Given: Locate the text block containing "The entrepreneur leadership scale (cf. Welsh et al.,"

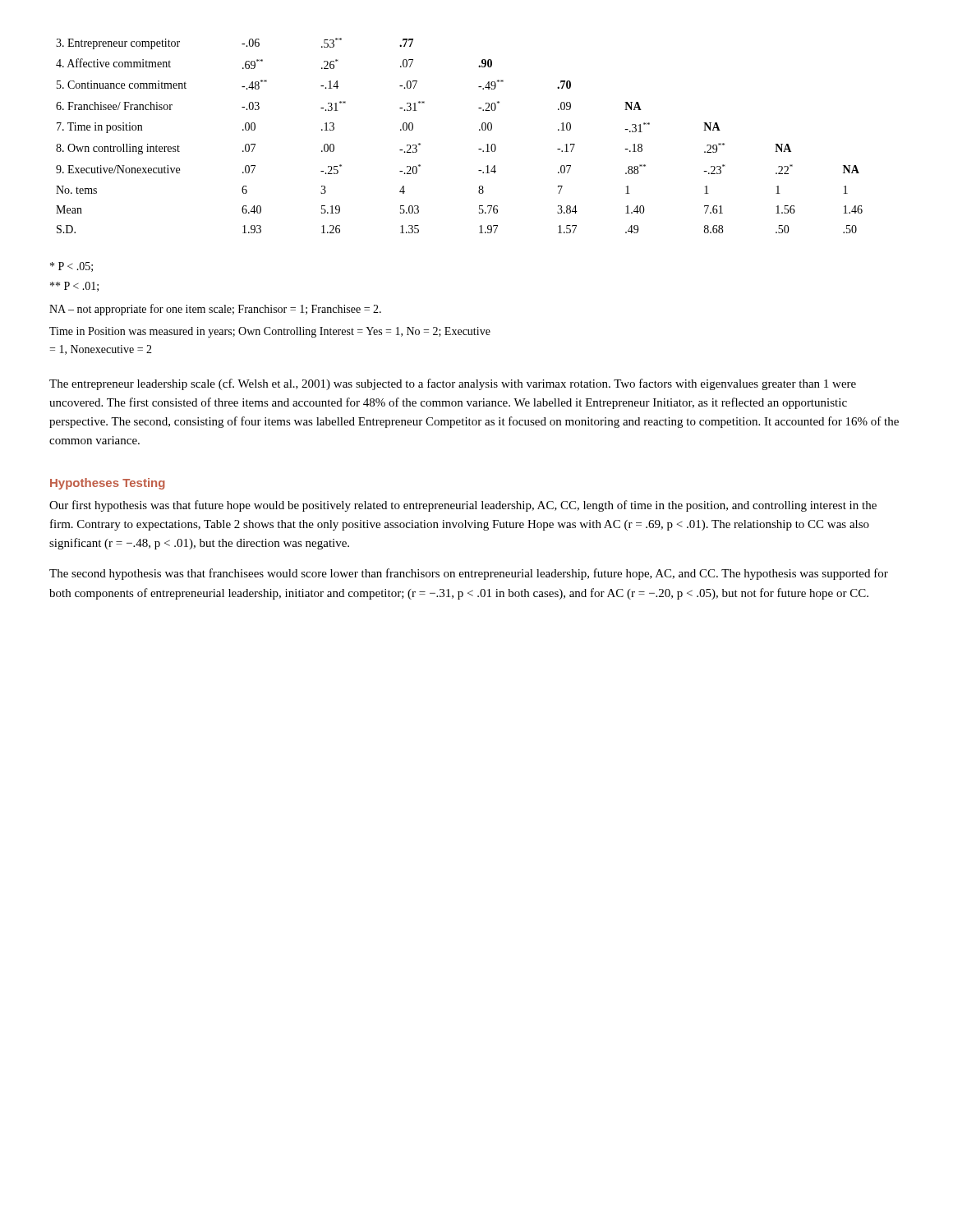Looking at the screenshot, I should pyautogui.click(x=474, y=412).
